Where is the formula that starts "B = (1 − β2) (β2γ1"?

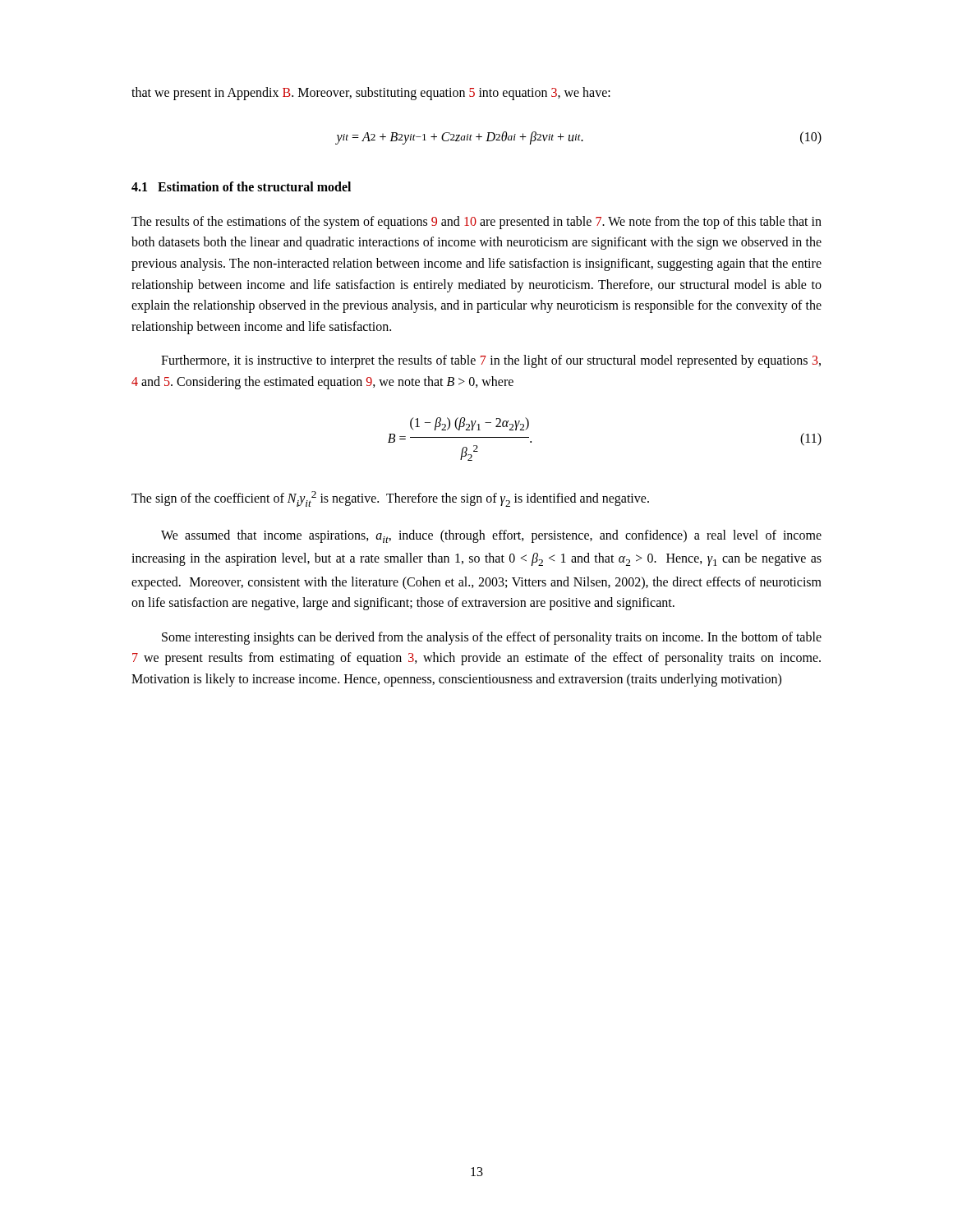coord(476,439)
